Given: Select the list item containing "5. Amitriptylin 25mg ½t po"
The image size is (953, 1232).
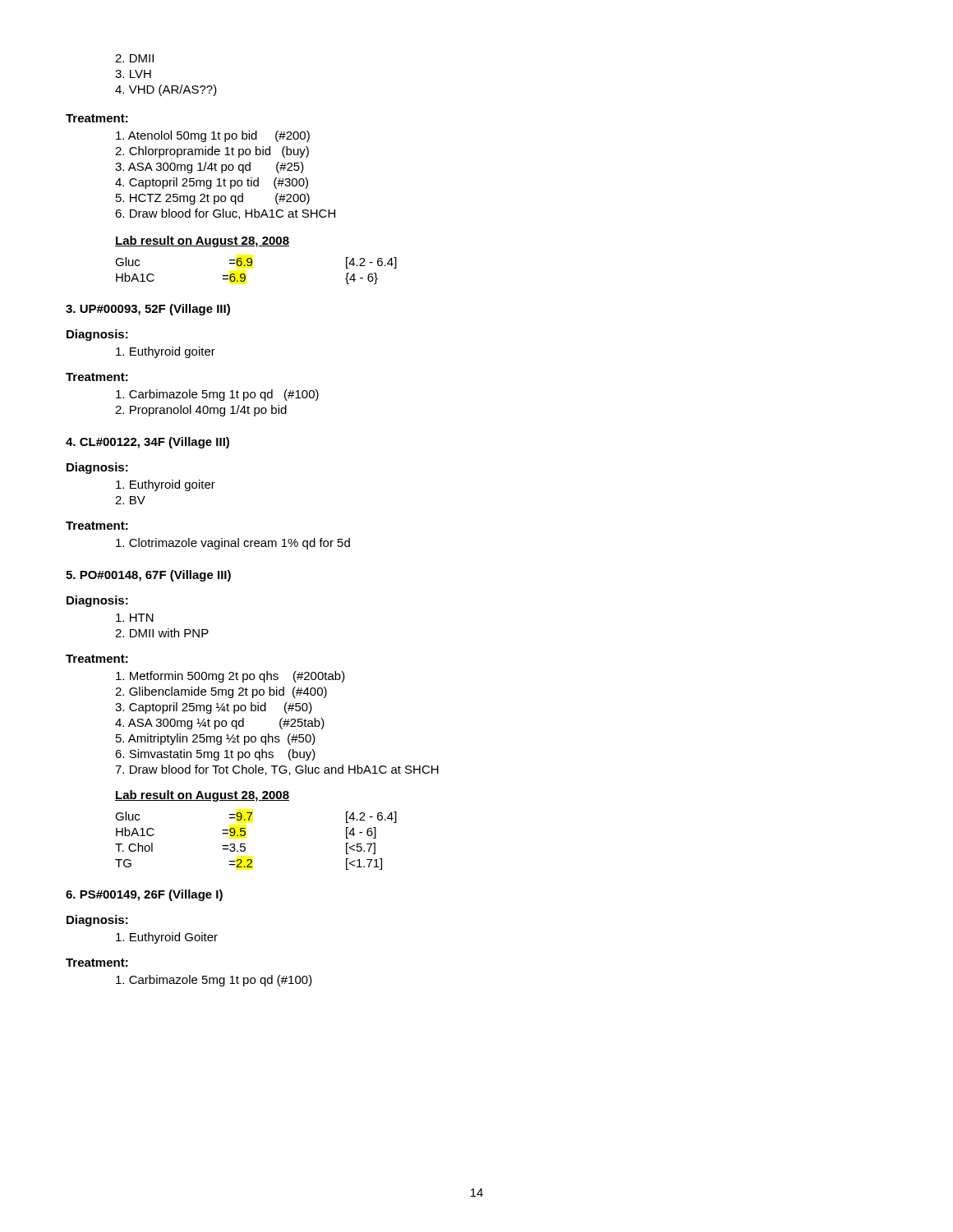Looking at the screenshot, I should pos(215,738).
